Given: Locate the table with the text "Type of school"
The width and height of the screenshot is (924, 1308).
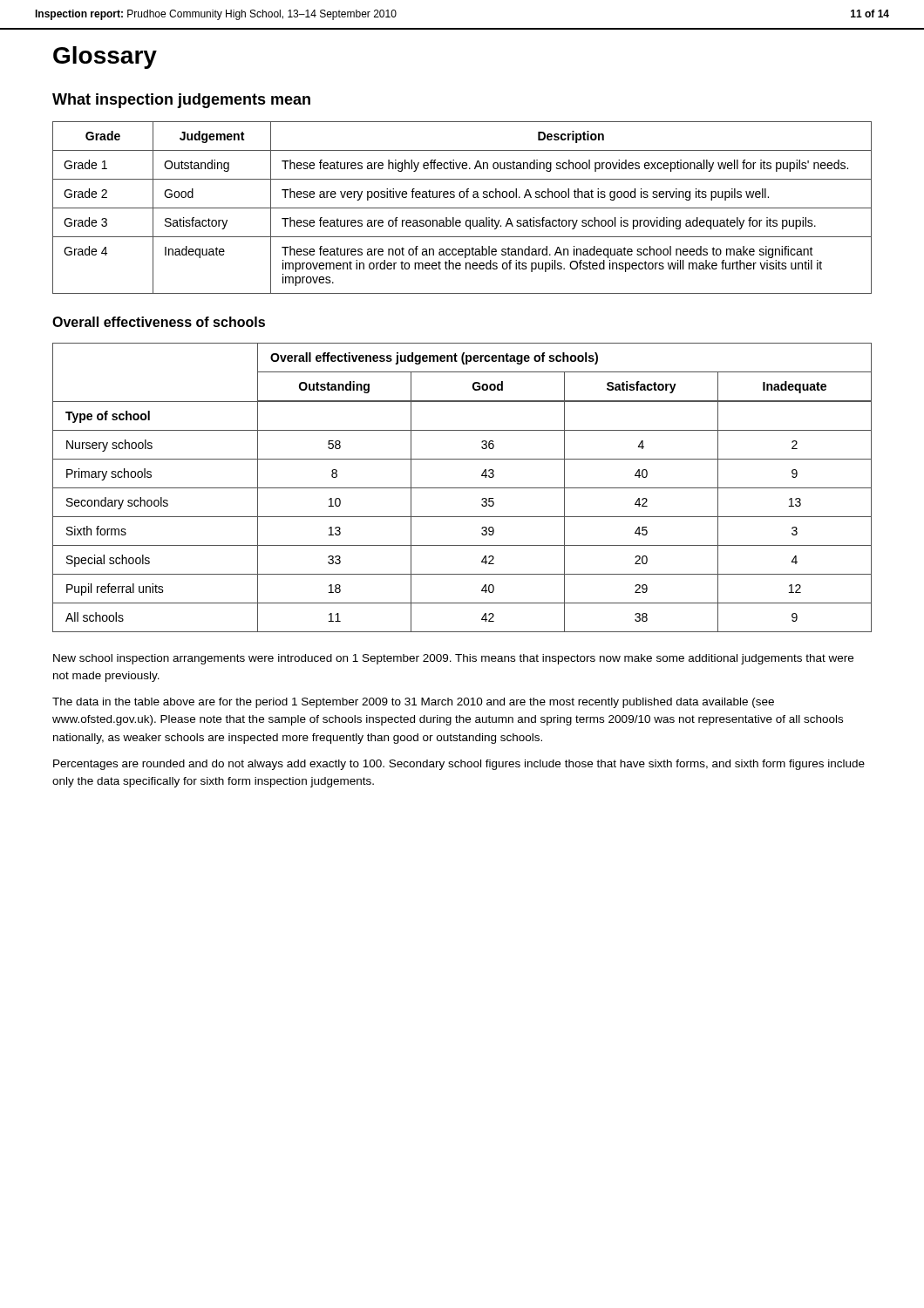Looking at the screenshot, I should [x=462, y=487].
